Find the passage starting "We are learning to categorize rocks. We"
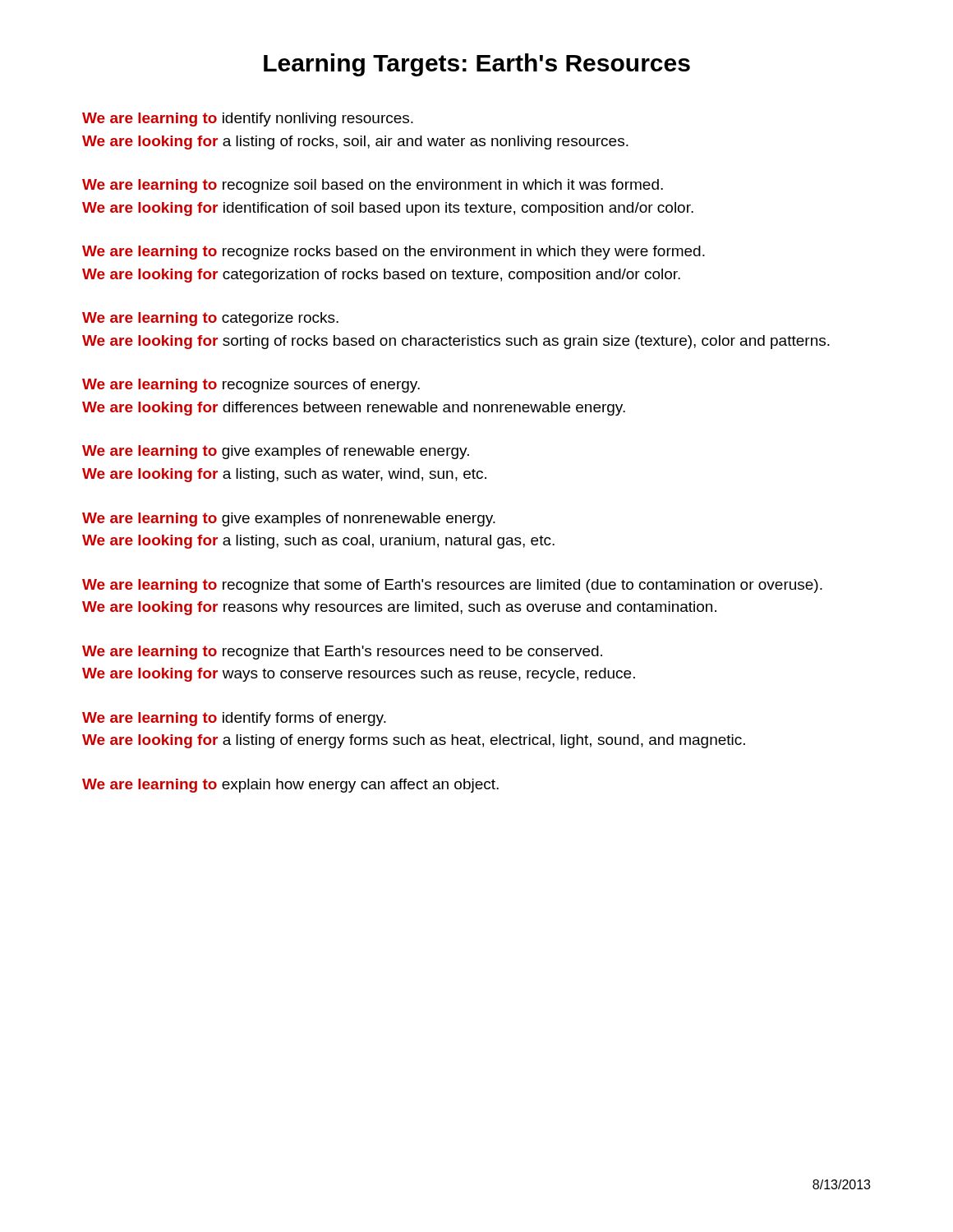Screen dimensions: 1232x953 point(456,329)
